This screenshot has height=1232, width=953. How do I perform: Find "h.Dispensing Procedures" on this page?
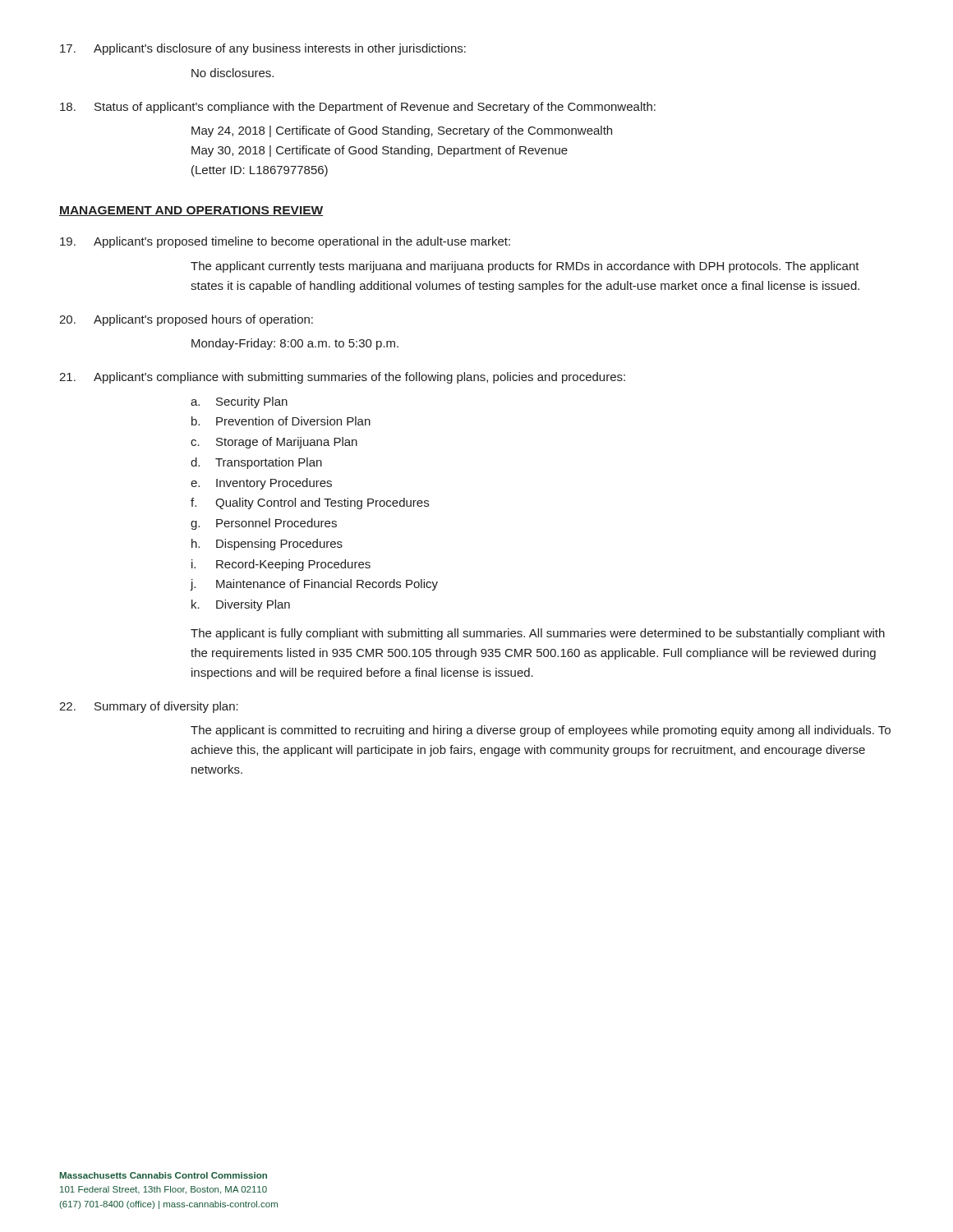[x=267, y=545]
